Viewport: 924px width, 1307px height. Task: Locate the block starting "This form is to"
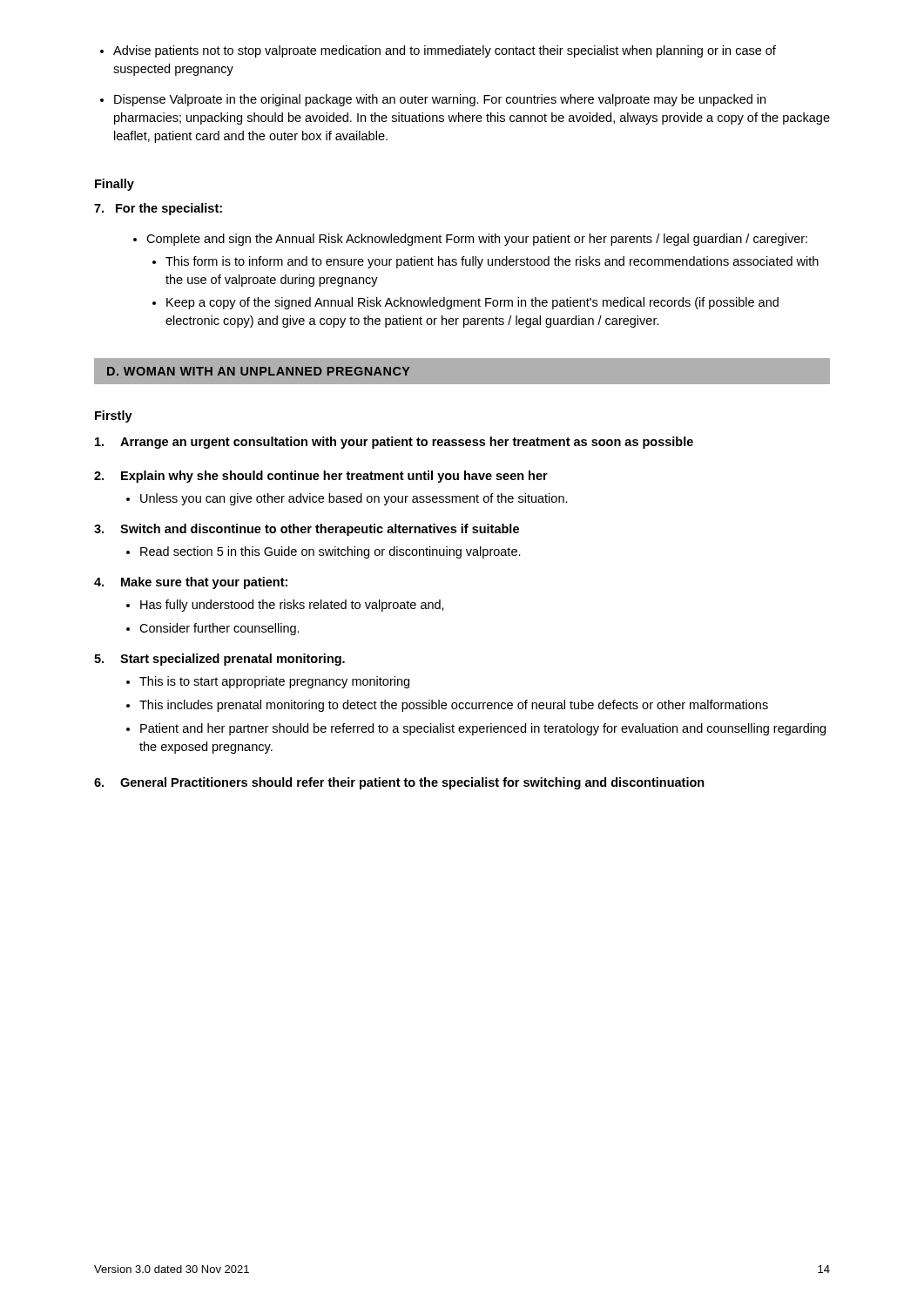492,271
